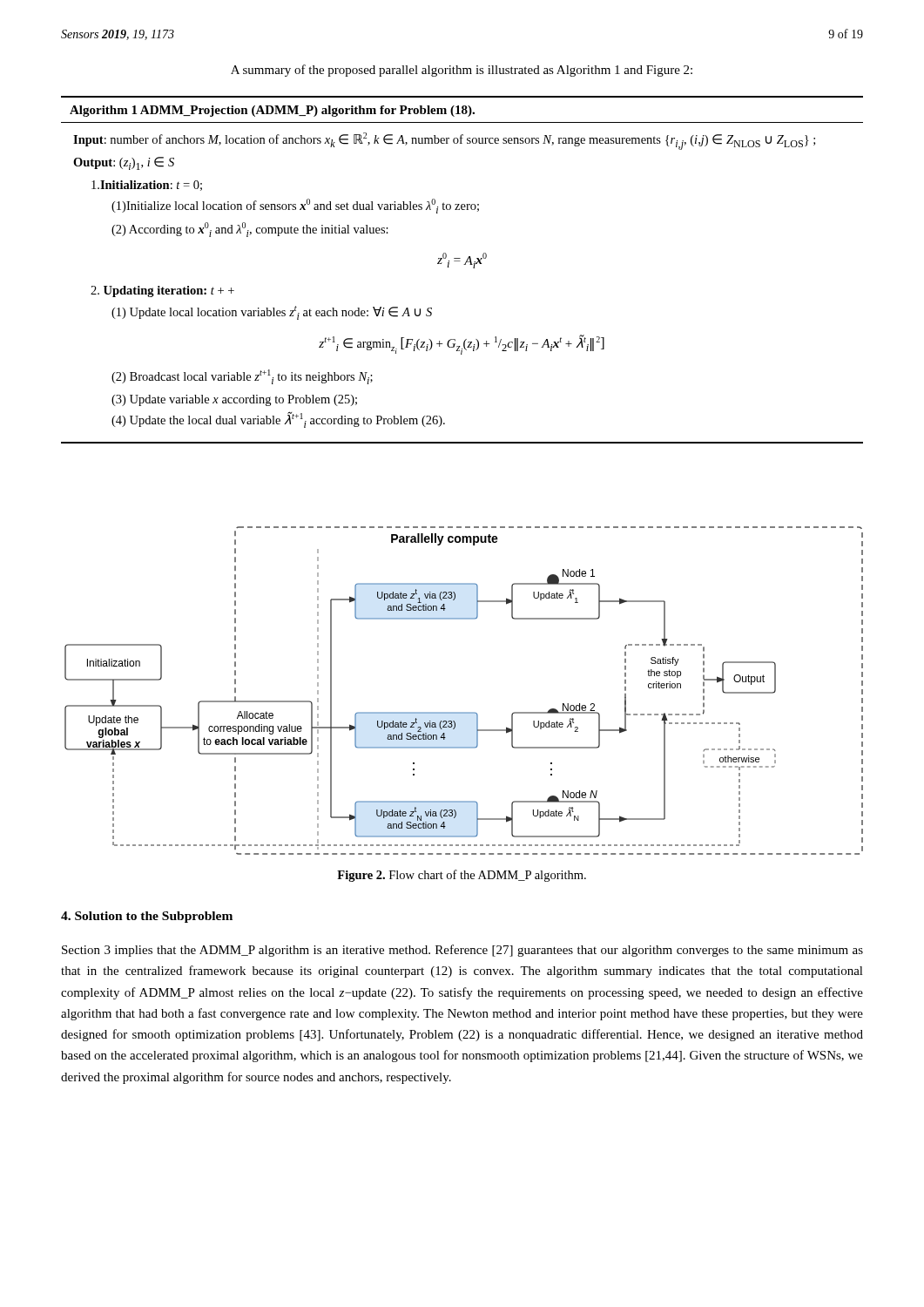Find the caption with the text "Figure 2. Flow chart"
Screen dimensions: 1307x924
[462, 875]
